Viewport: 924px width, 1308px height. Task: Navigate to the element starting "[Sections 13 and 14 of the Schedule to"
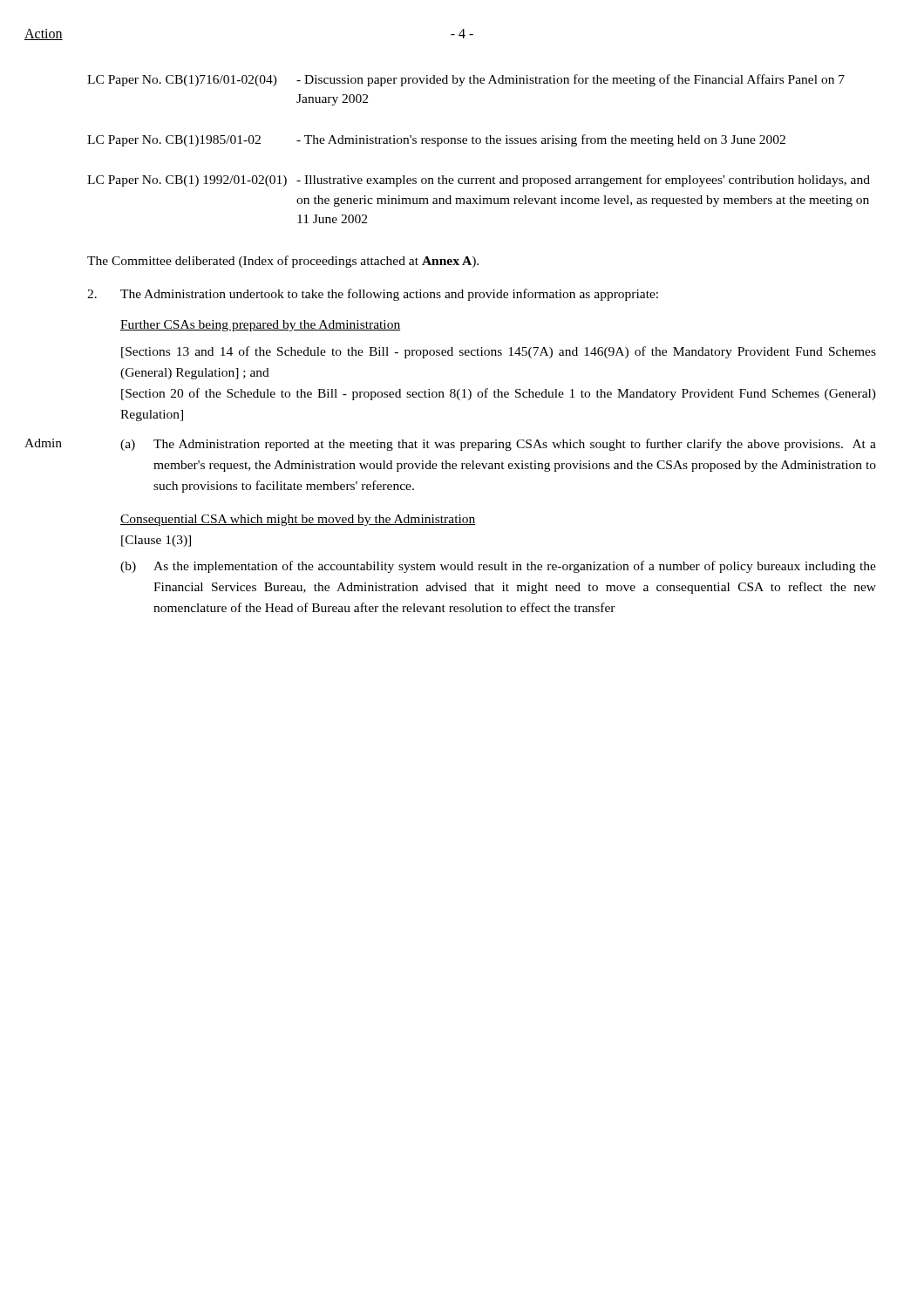point(498,382)
